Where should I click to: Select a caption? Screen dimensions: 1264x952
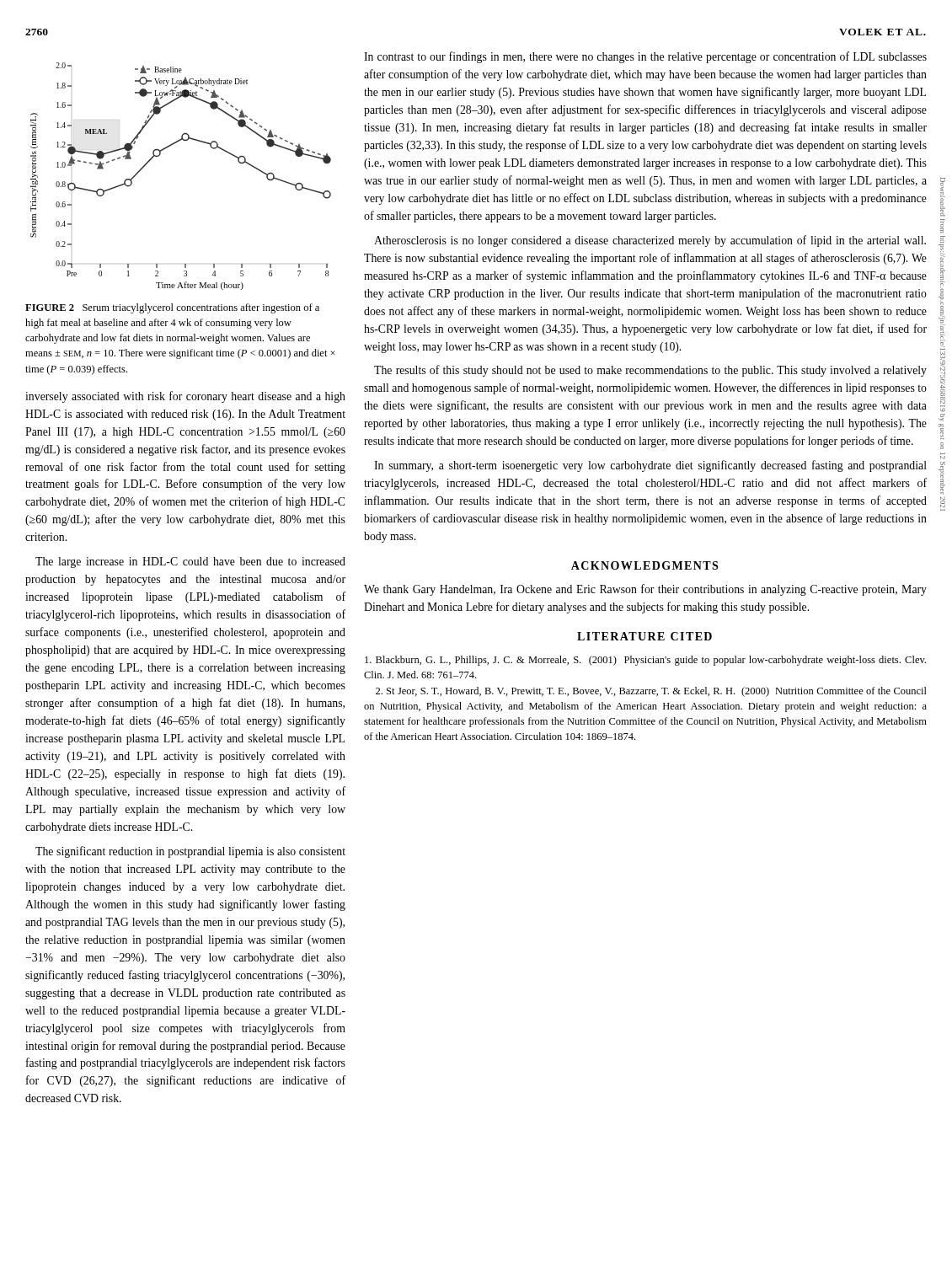click(180, 338)
